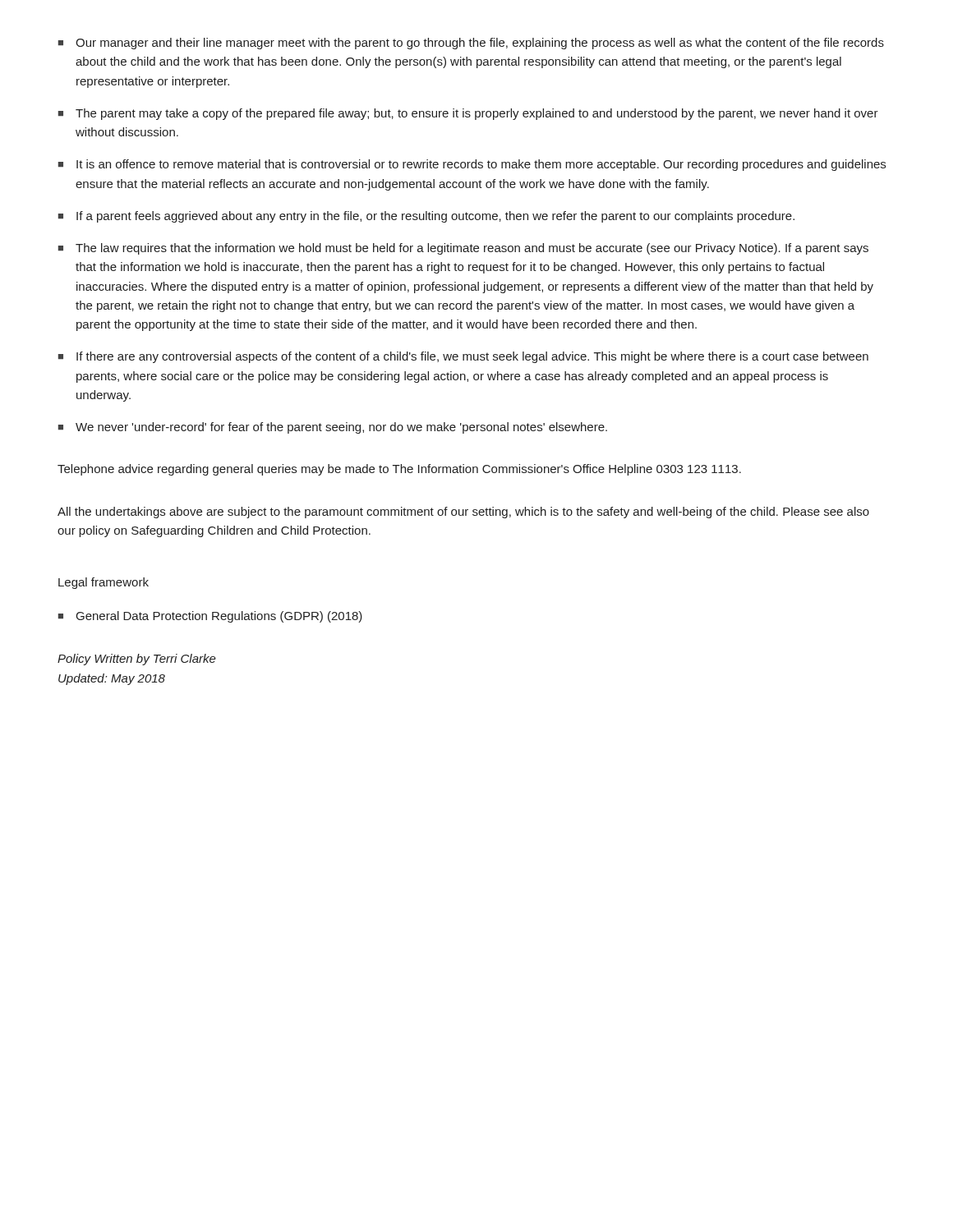Select the text starting "■ If there are any controversial aspects of"
This screenshot has width=953, height=1232.
472,375
